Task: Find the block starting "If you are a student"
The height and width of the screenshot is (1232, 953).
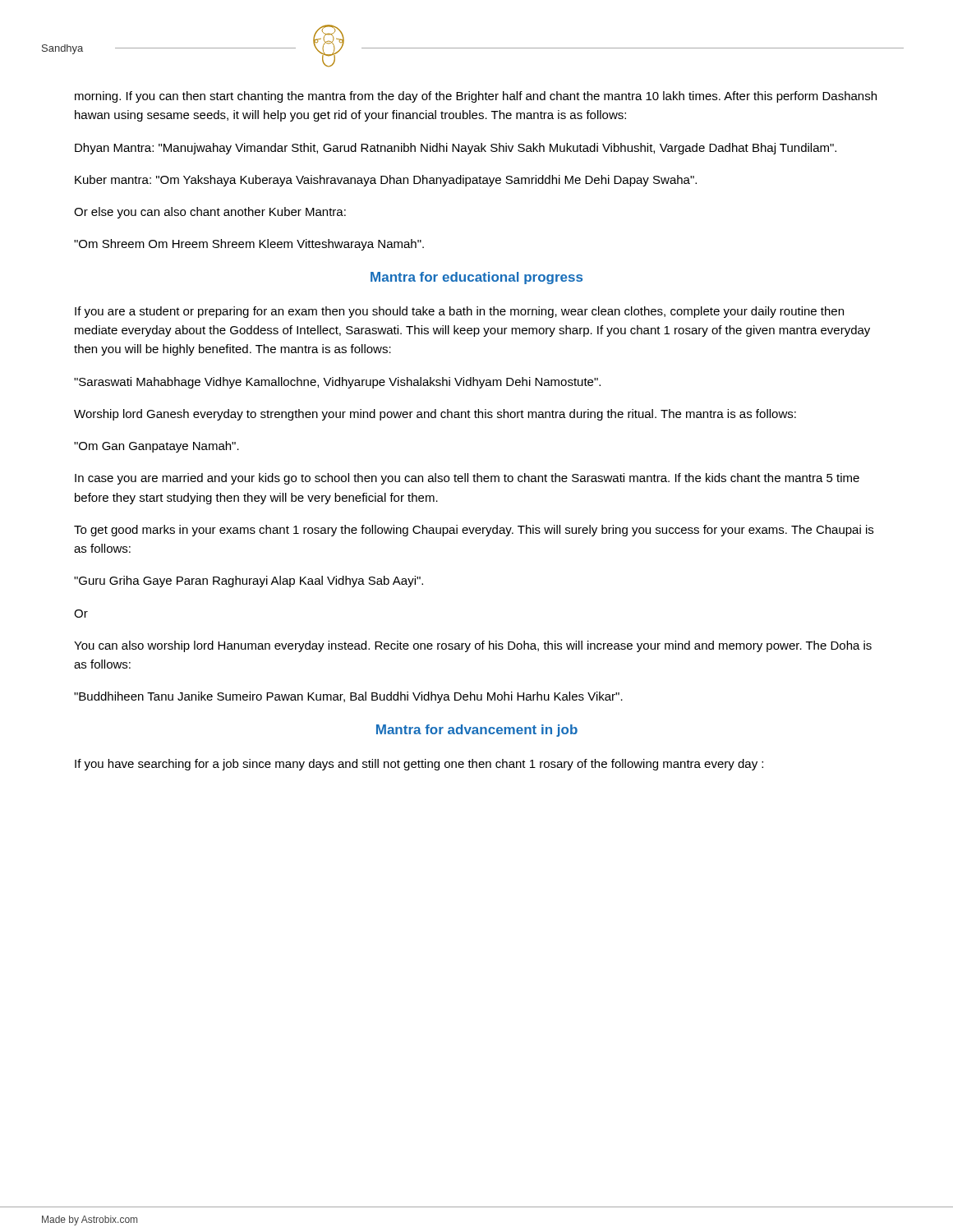Action: [x=476, y=330]
